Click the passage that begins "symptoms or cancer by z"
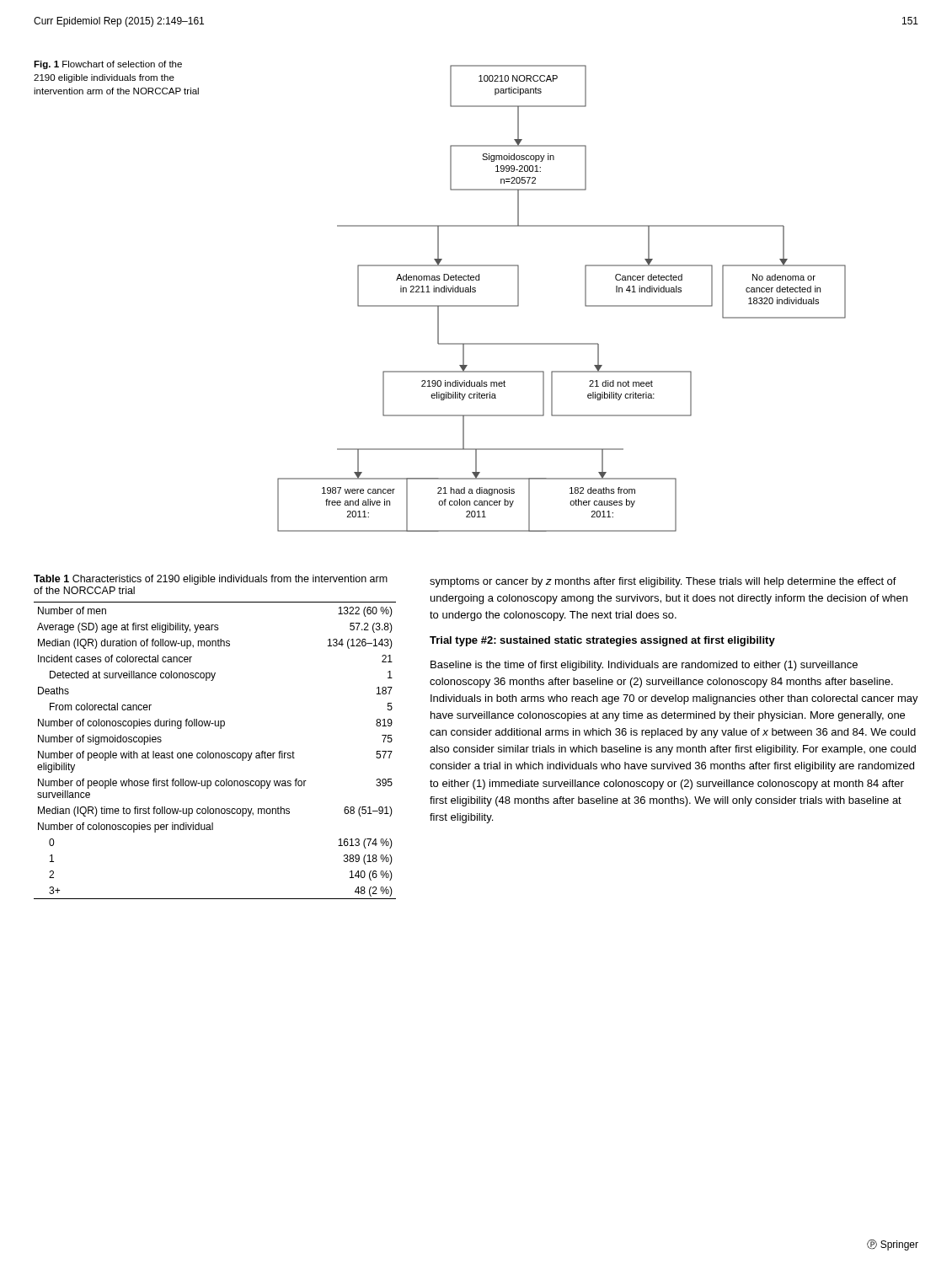The image size is (952, 1264). tap(674, 598)
